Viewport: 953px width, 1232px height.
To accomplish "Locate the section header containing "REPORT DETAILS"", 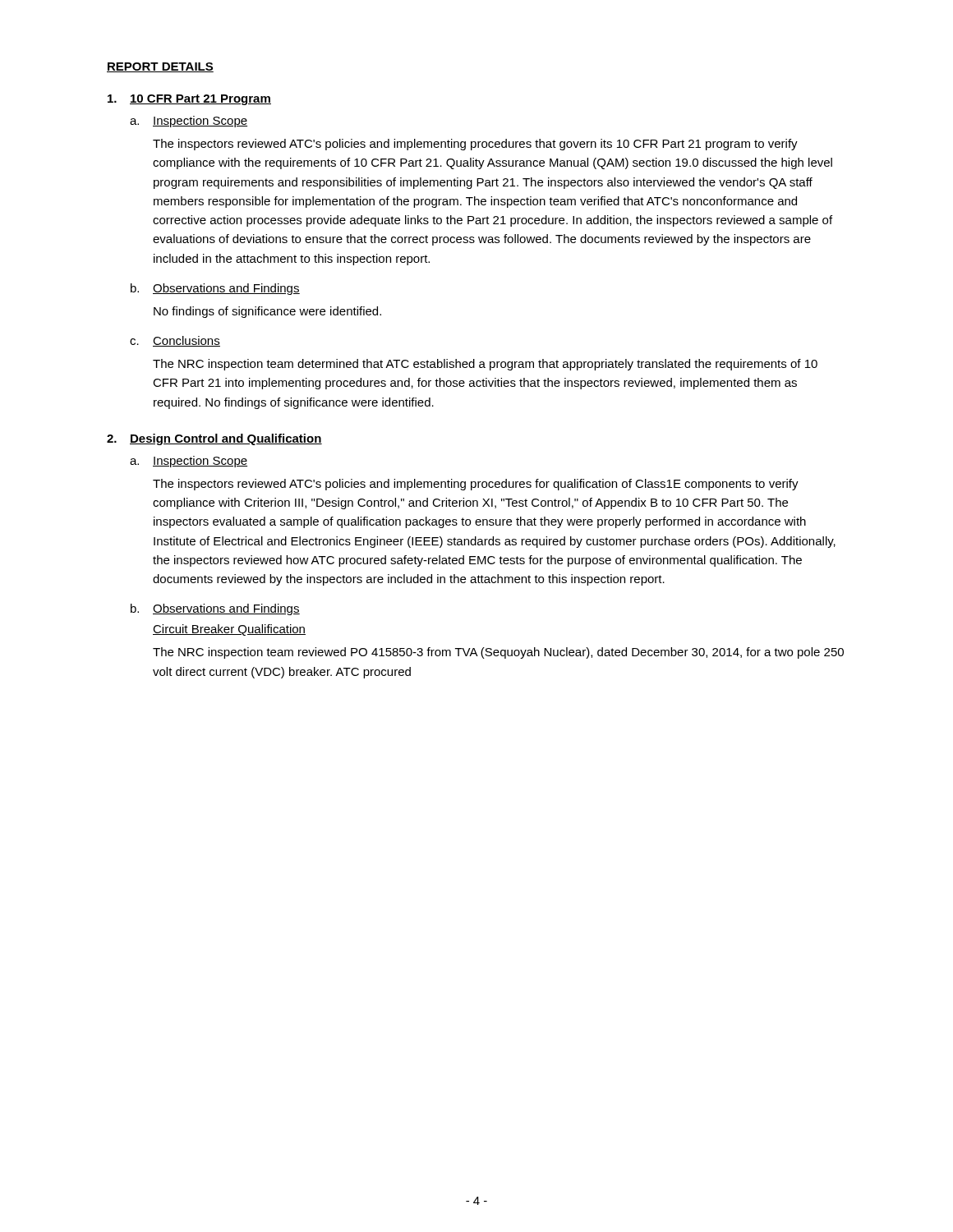I will click(x=160, y=66).
